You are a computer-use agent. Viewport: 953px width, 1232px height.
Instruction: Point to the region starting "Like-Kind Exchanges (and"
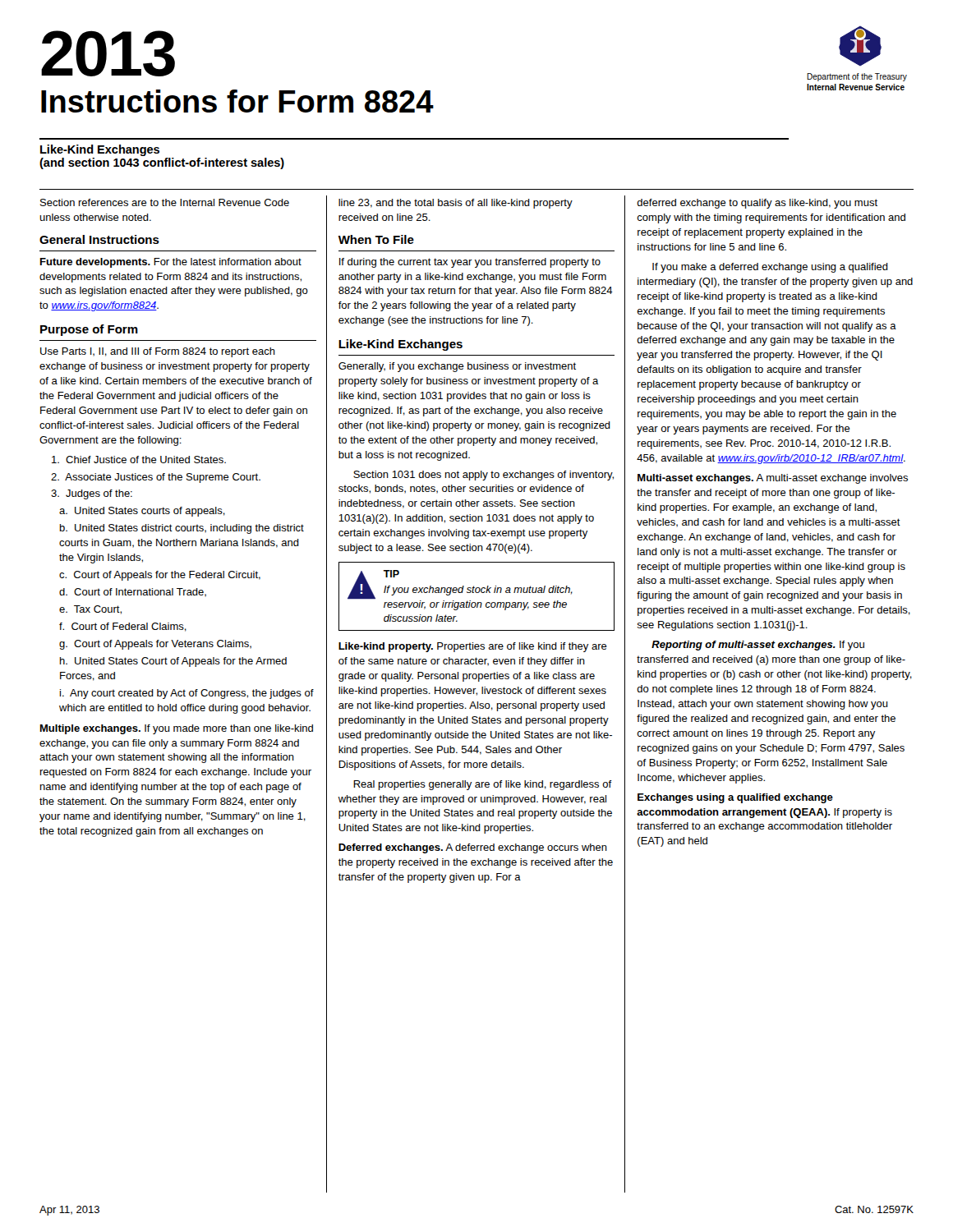(100, 150)
